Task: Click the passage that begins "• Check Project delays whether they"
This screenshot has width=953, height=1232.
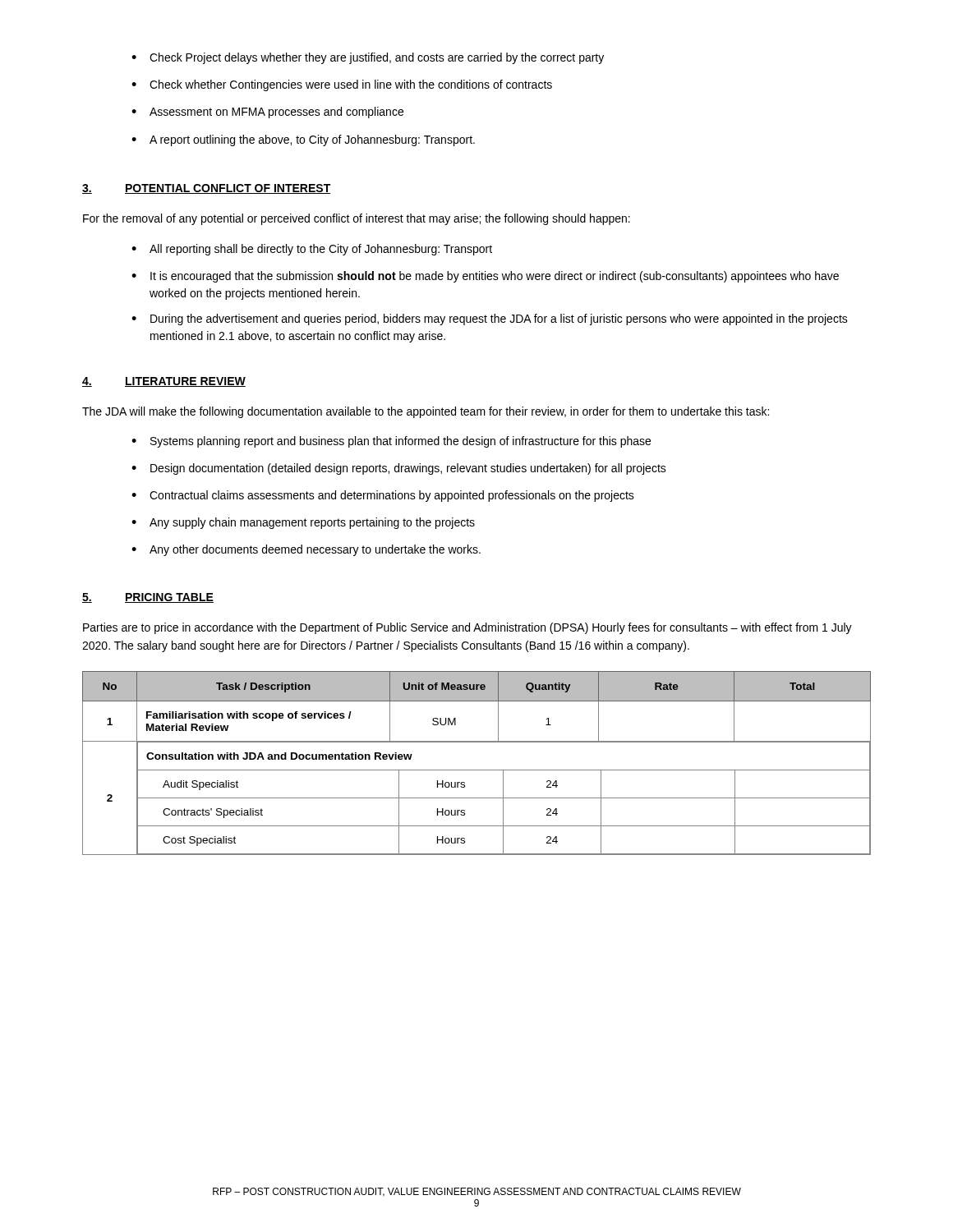Action: click(x=501, y=59)
